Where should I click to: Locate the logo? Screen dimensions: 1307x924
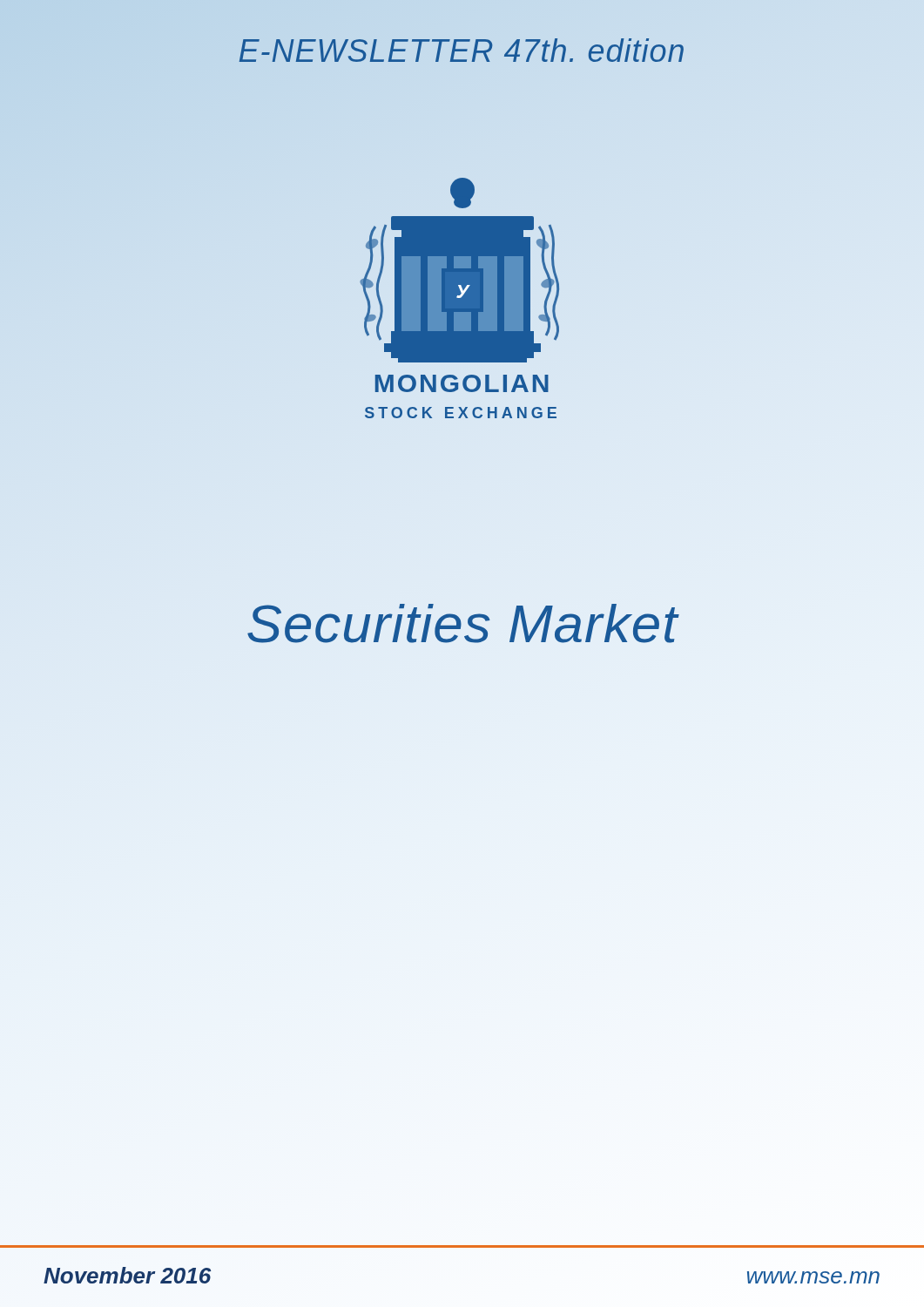[462, 298]
